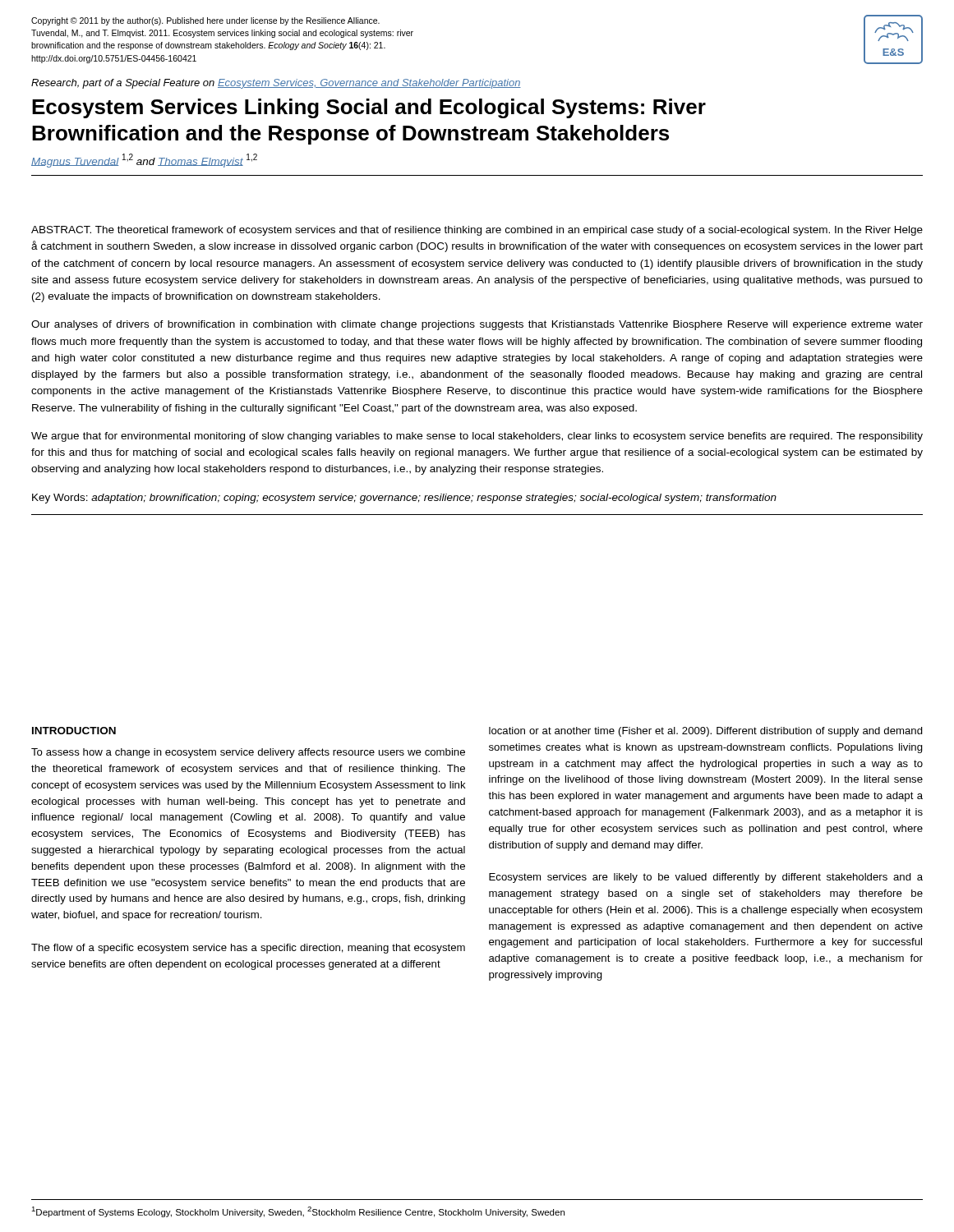954x1232 pixels.
Task: Point to the block beginning "To assess how a change in ecosystem"
Action: (x=248, y=833)
